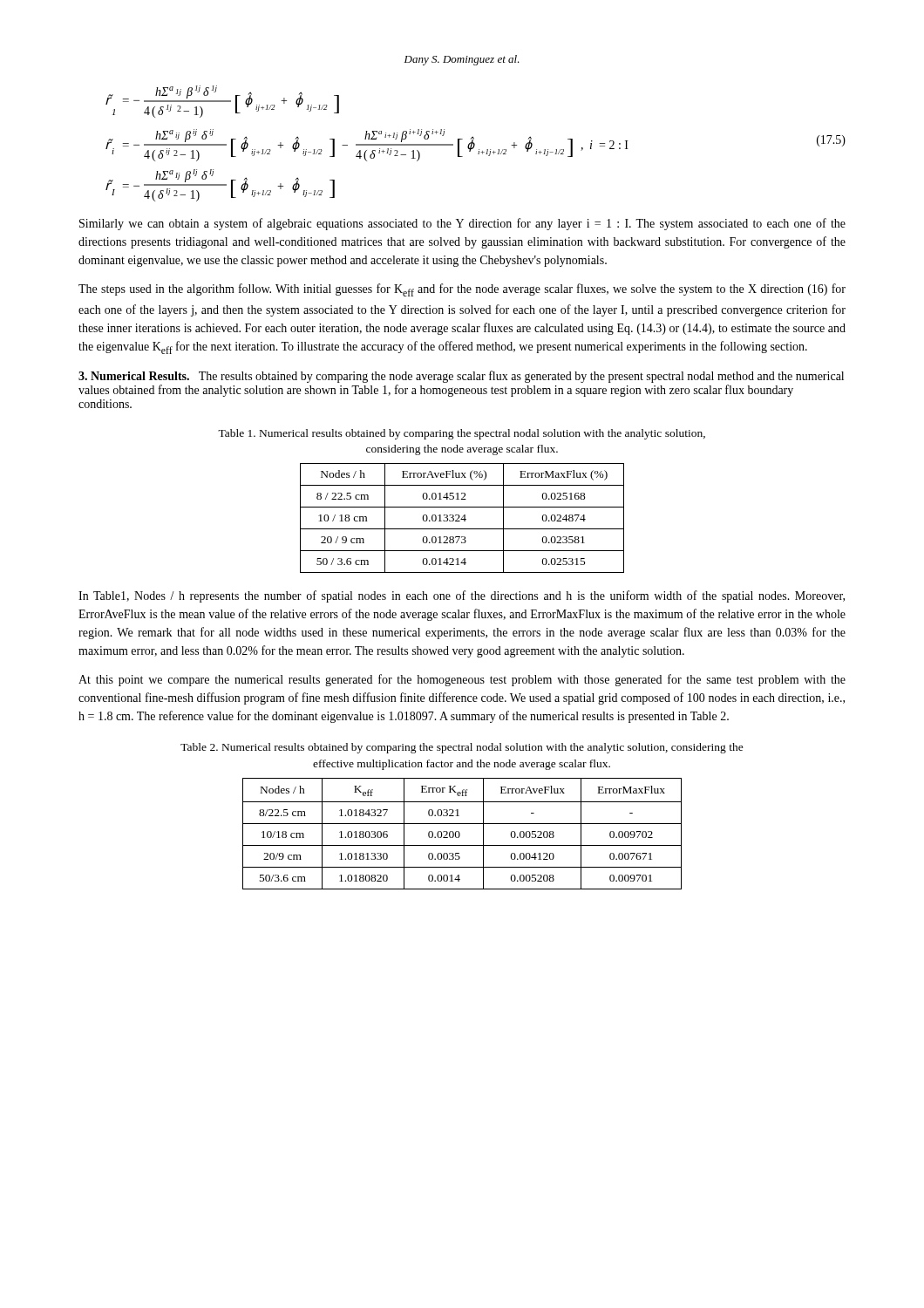Image resolution: width=924 pixels, height=1308 pixels.
Task: Click on the element starting "The steps used in the algorithm follow. With"
Action: pyautogui.click(x=462, y=319)
